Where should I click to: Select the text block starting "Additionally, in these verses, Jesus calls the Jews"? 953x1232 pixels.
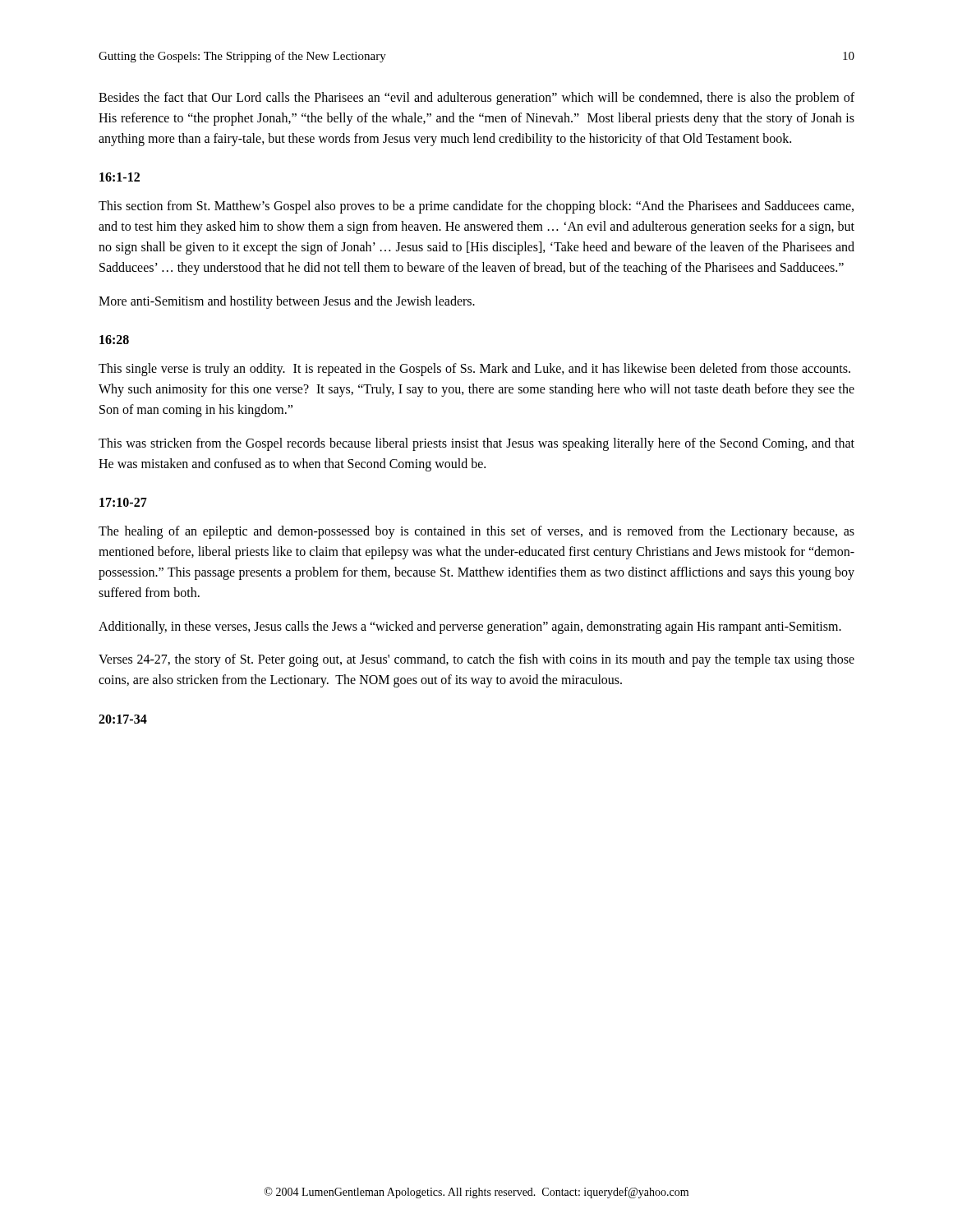click(470, 626)
